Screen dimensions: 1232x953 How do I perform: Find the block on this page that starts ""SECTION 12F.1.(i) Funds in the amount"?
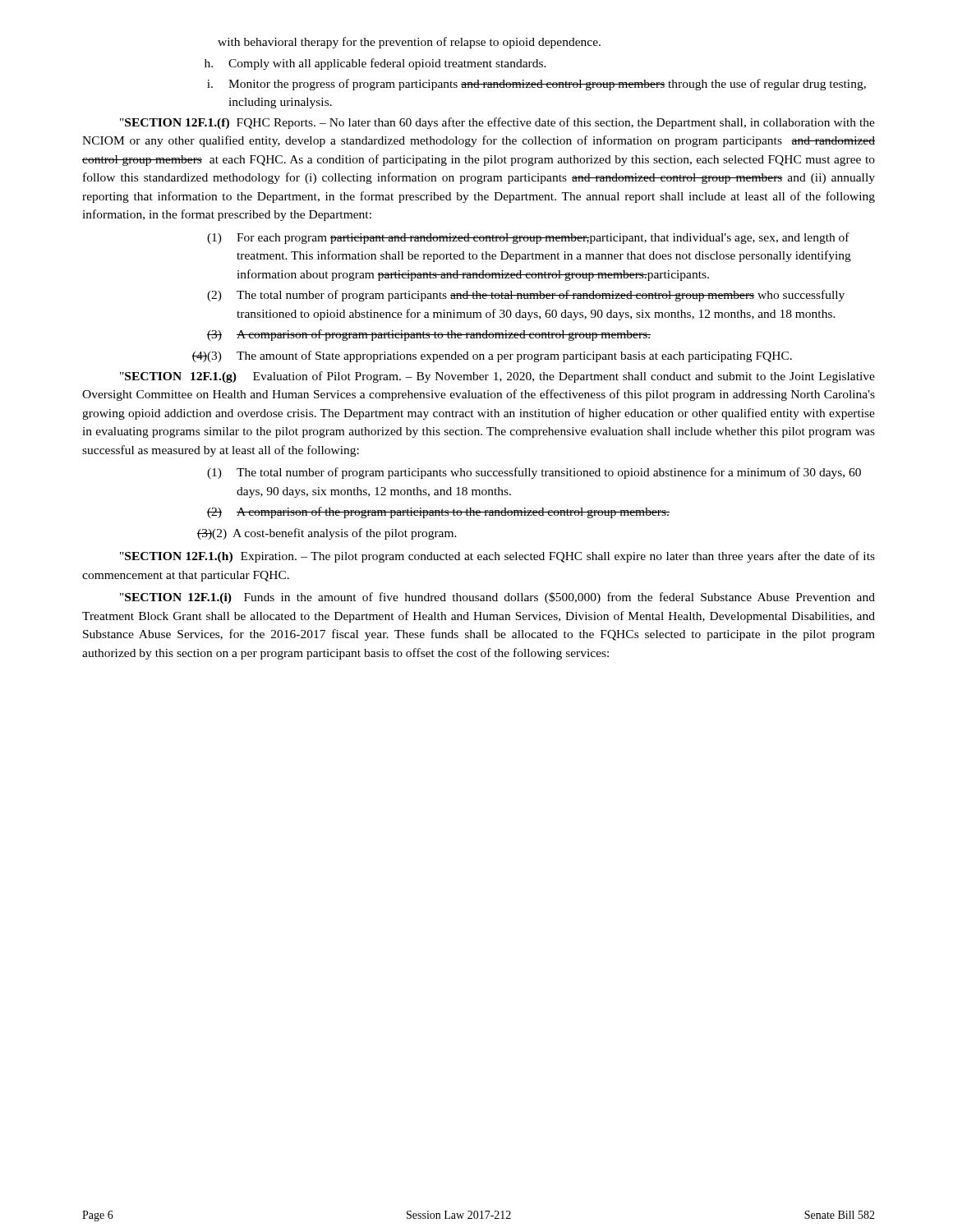[x=479, y=625]
